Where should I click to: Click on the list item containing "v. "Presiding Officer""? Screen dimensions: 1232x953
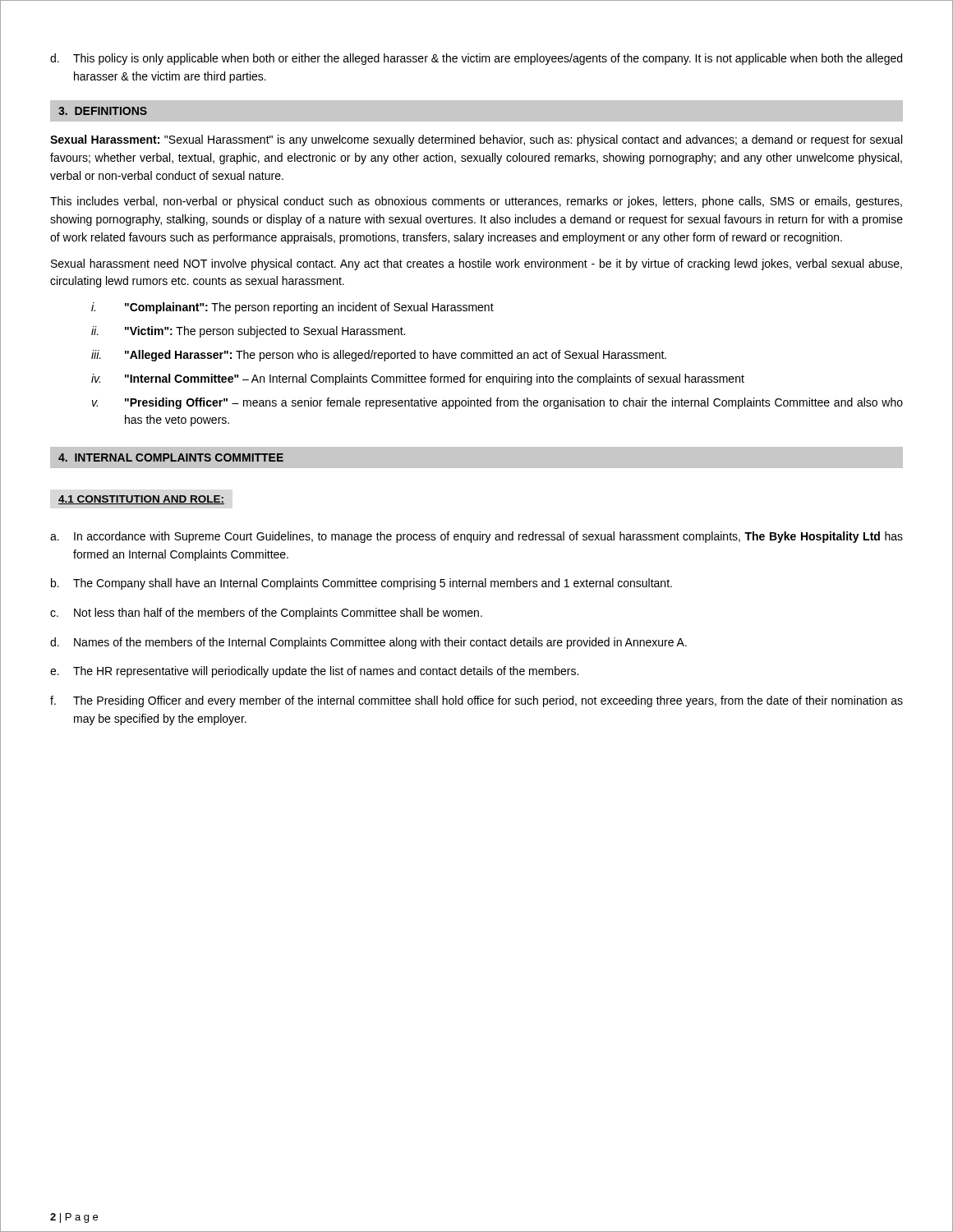[497, 411]
